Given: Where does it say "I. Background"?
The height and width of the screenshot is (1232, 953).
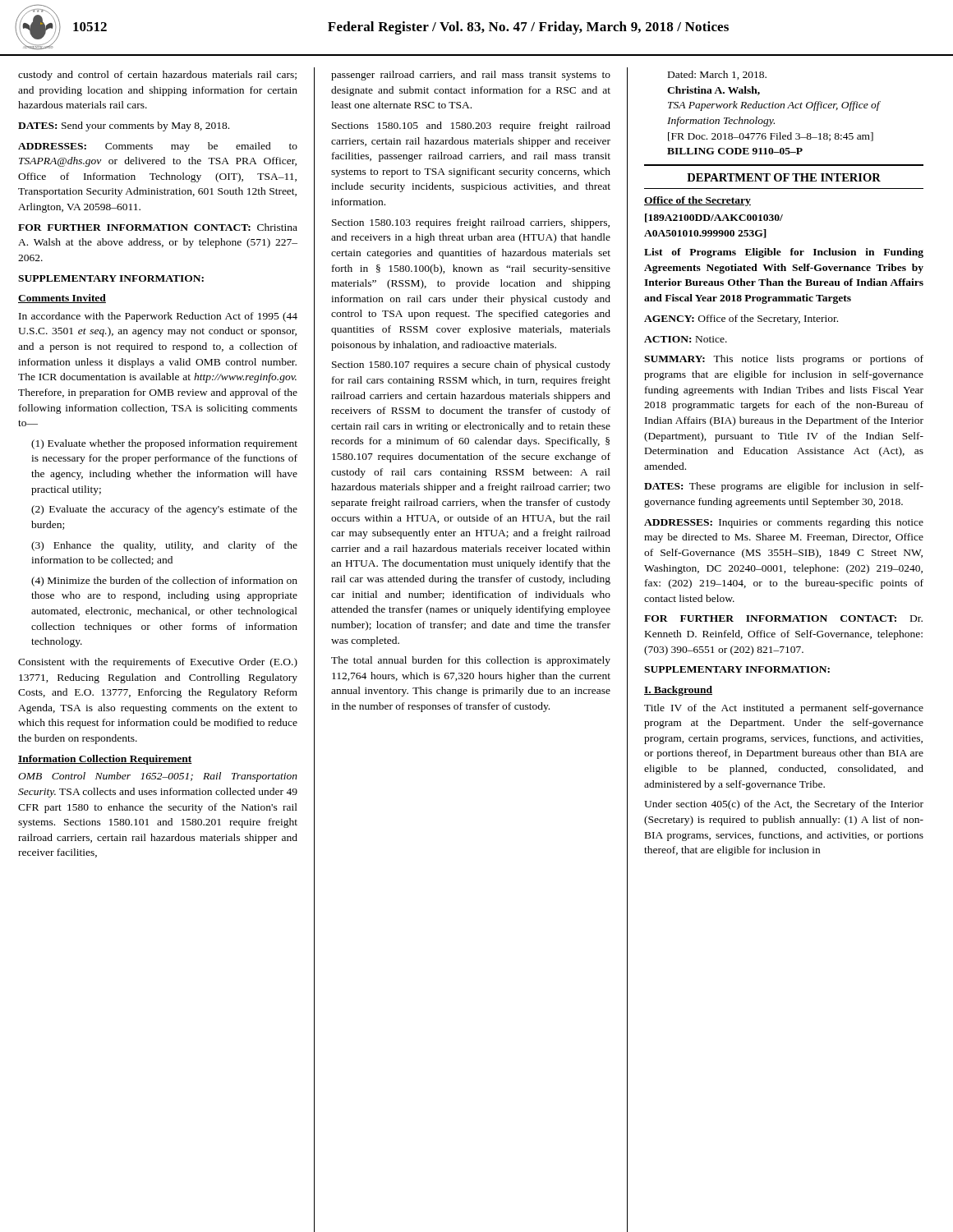Looking at the screenshot, I should click(678, 691).
